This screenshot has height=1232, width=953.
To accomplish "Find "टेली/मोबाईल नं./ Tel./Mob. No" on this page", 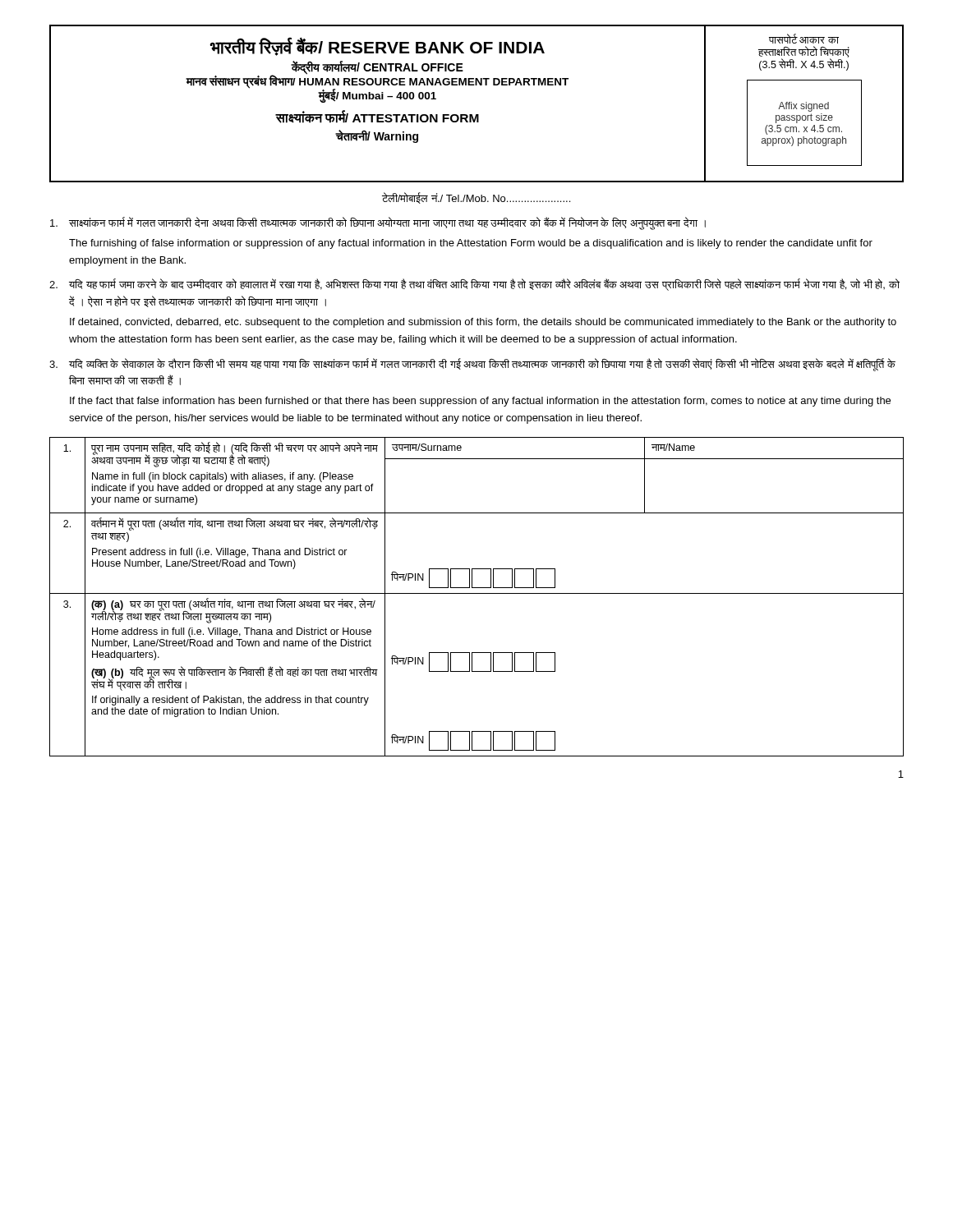I will [476, 198].
